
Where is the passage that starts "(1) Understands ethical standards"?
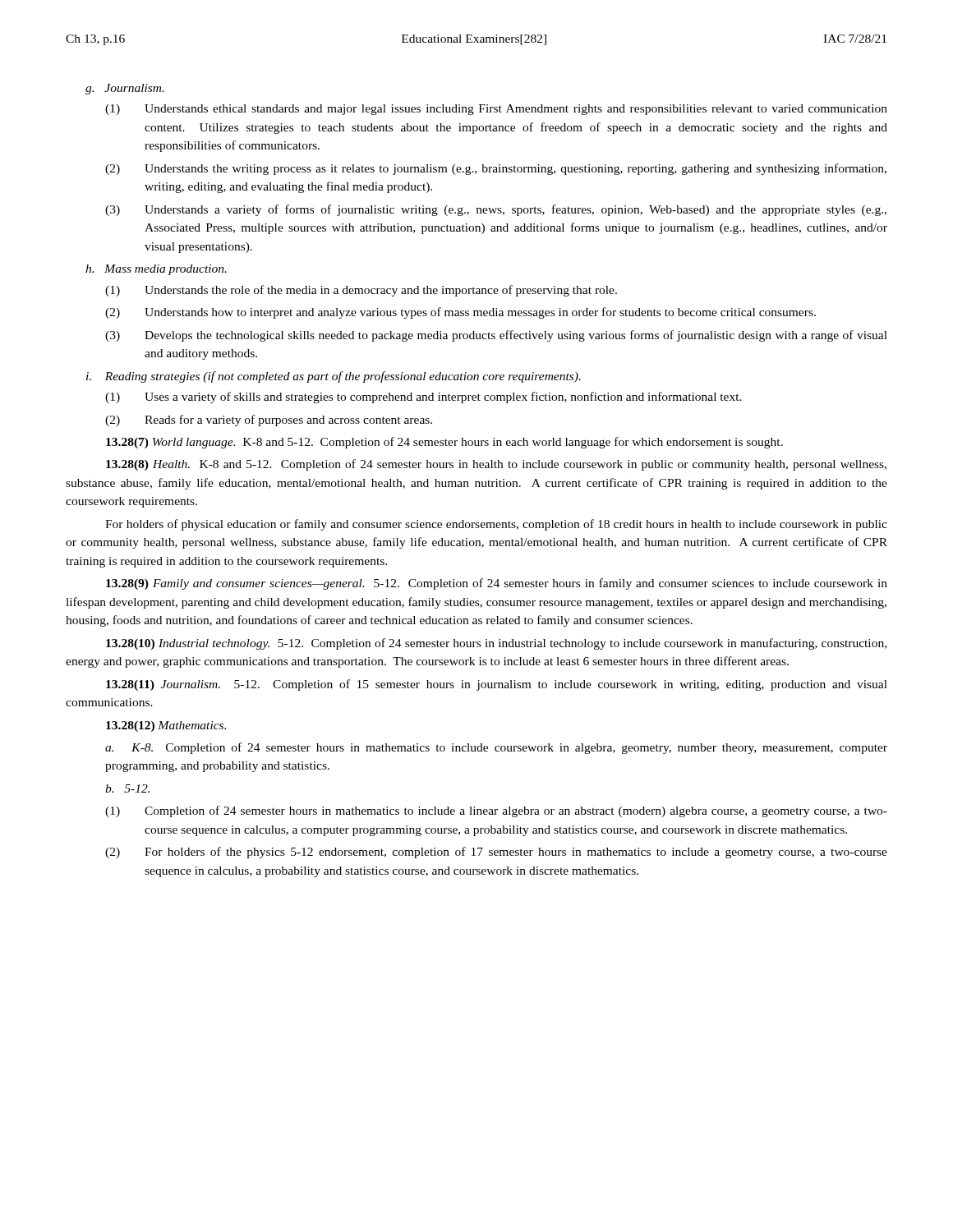coord(476,127)
